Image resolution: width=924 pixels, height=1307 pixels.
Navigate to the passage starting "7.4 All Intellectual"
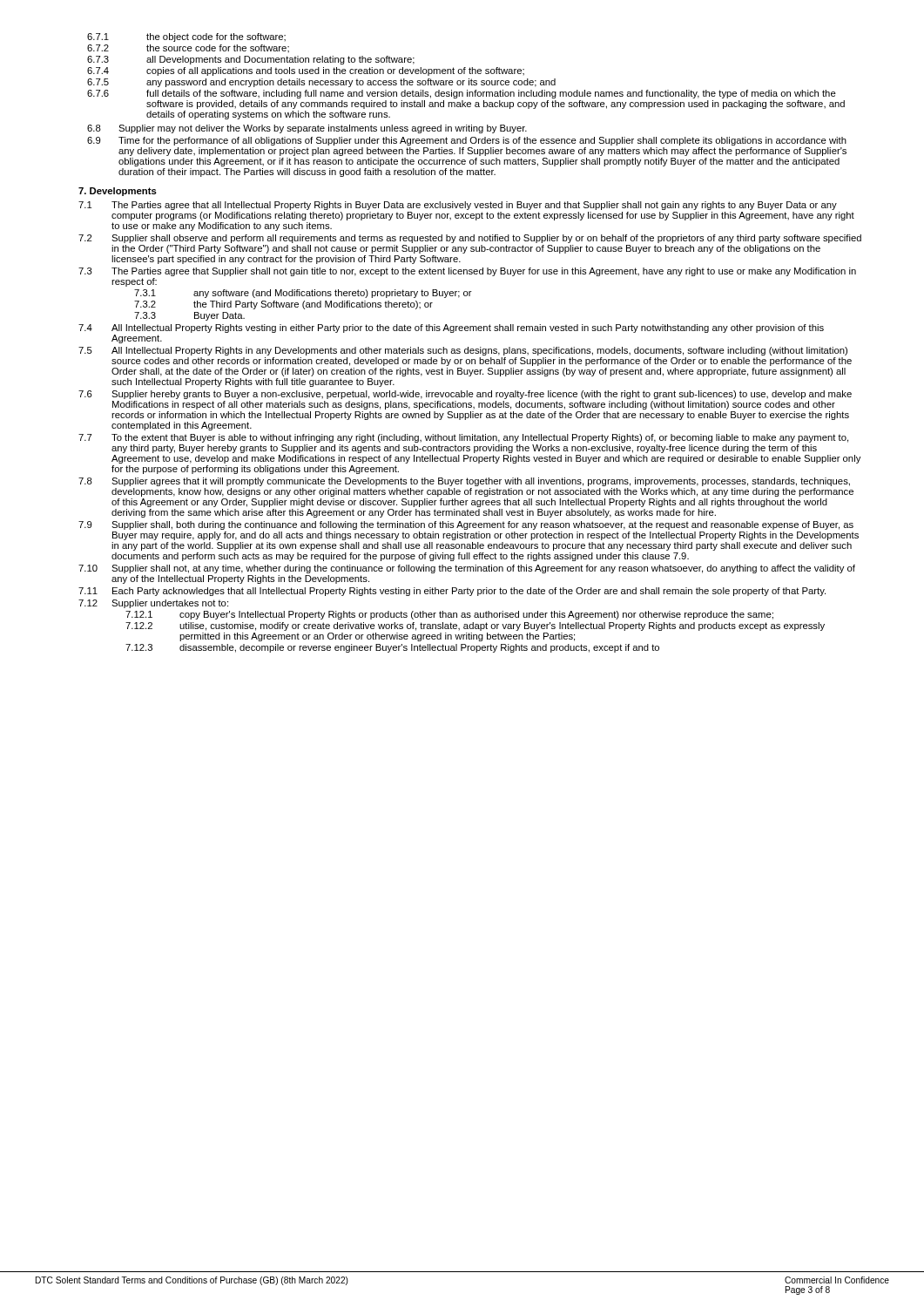pyautogui.click(x=471, y=333)
